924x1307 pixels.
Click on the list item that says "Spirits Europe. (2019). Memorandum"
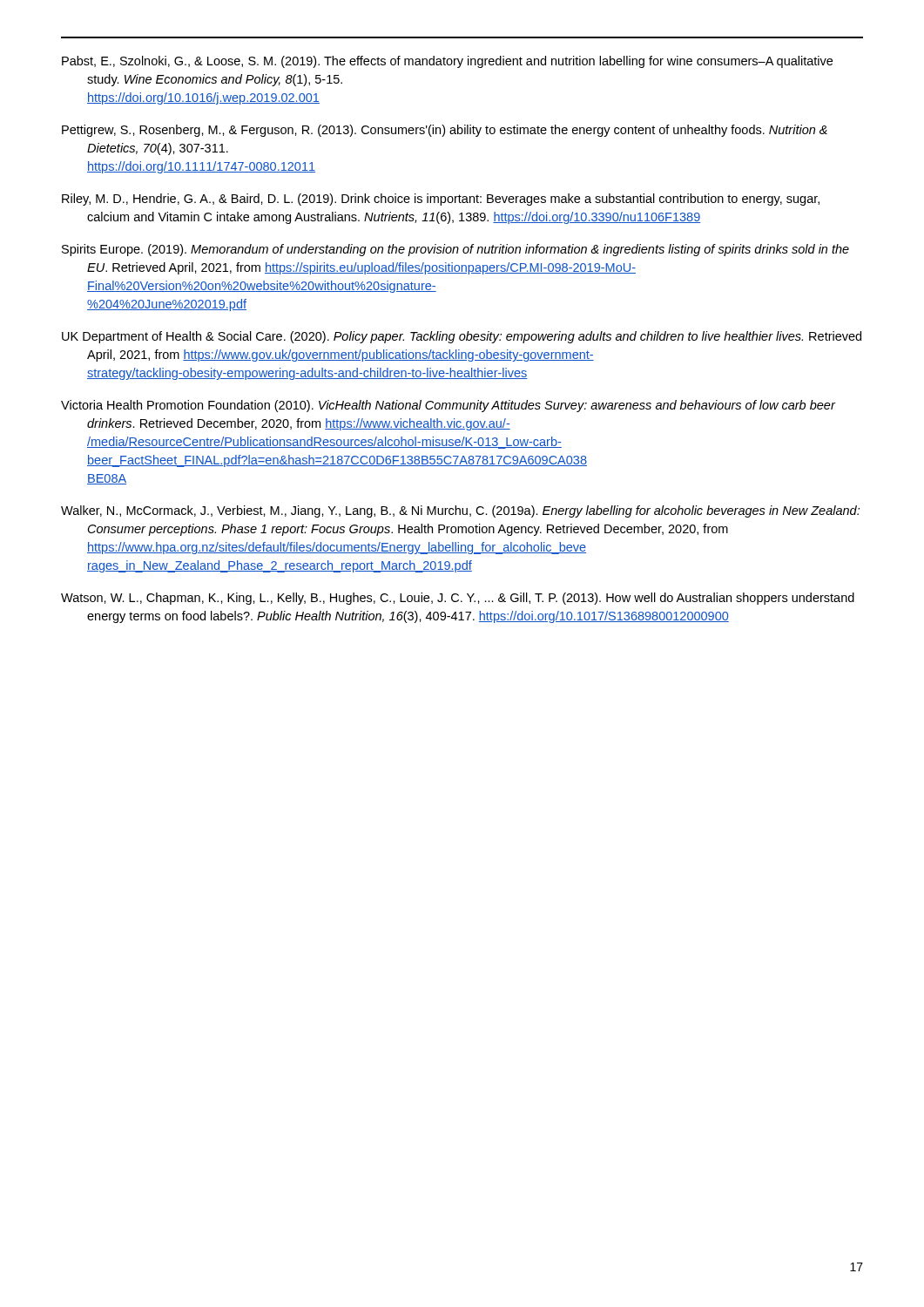click(462, 277)
